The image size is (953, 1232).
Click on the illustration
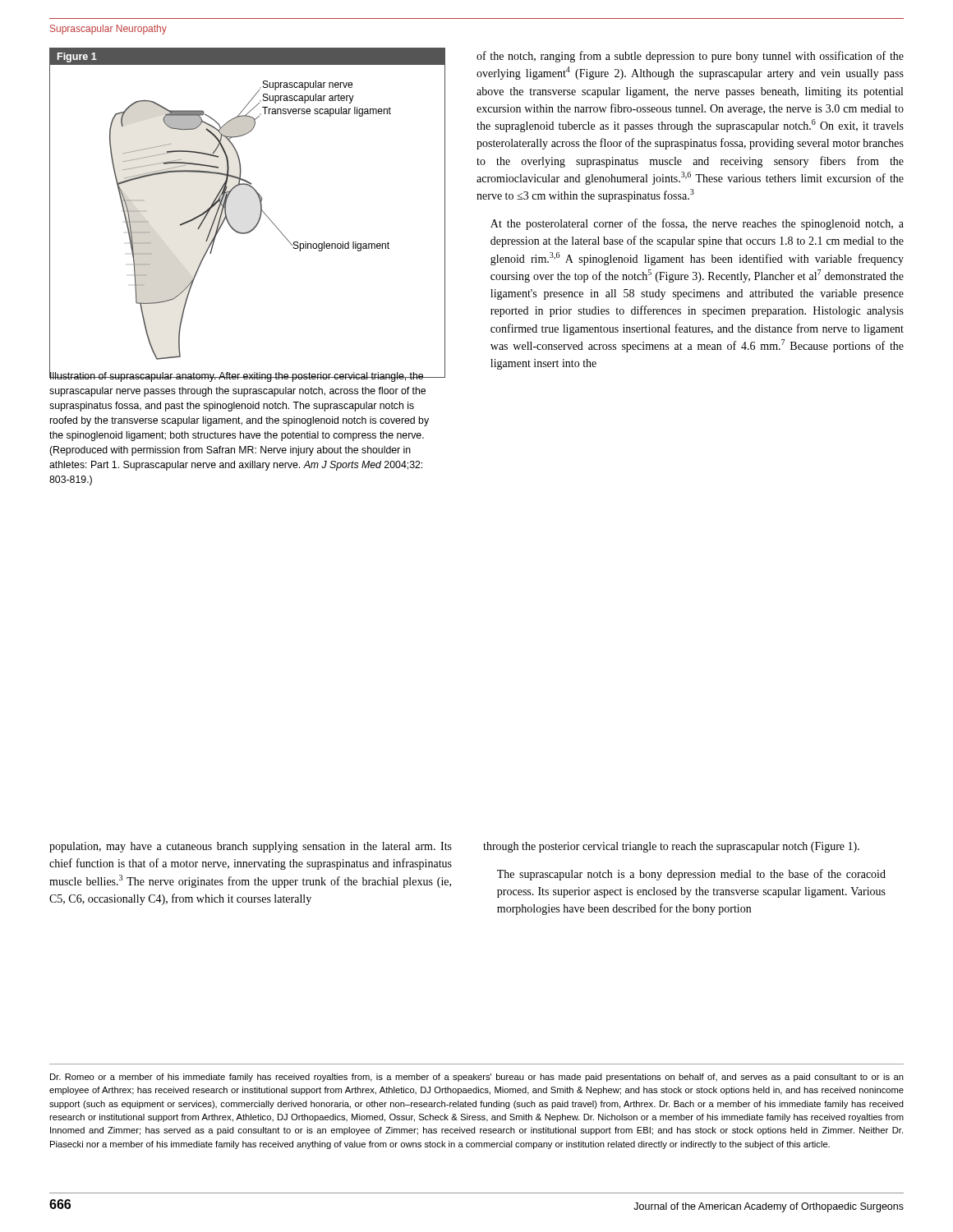(x=246, y=216)
